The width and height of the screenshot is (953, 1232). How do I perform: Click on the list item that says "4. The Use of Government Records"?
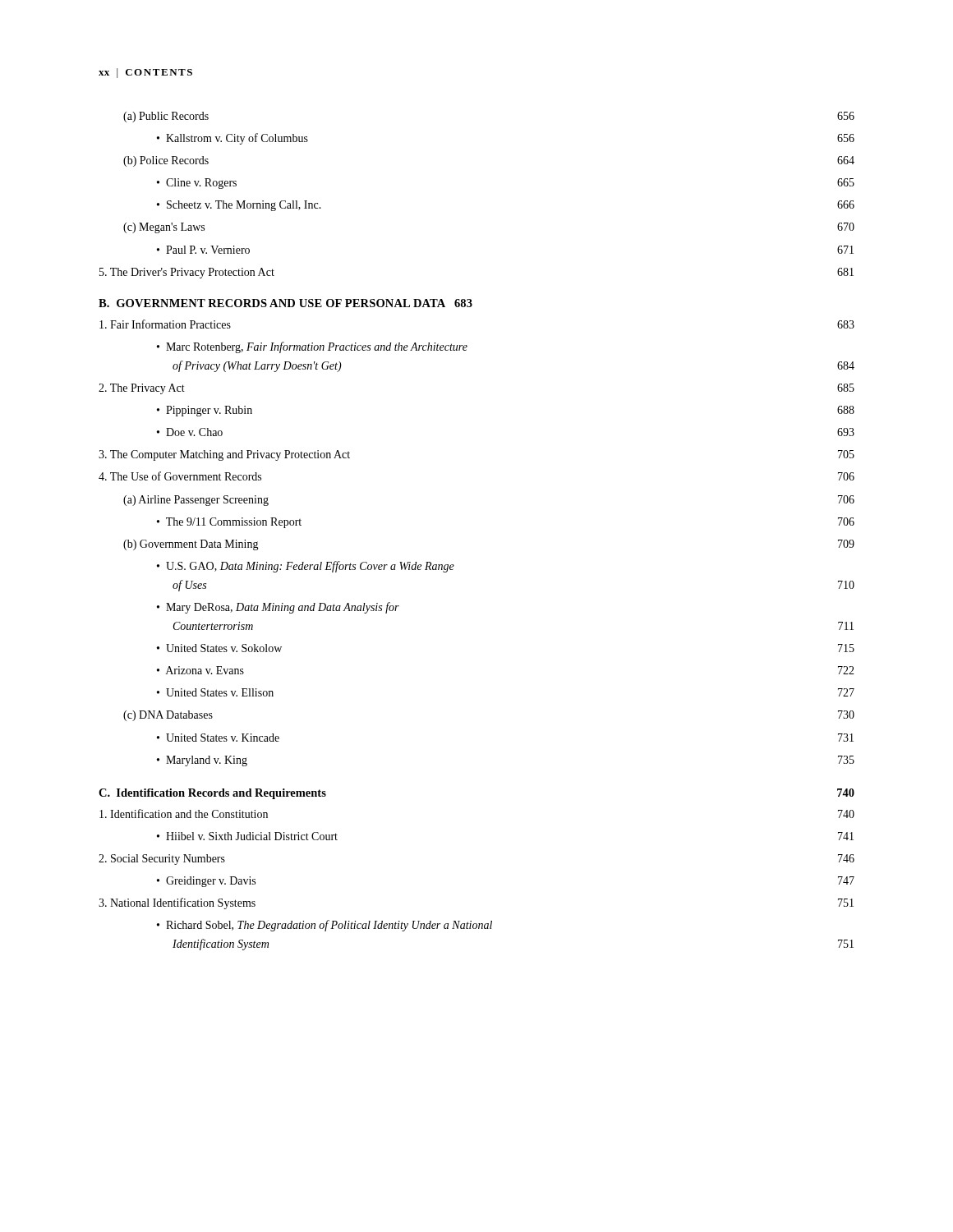tap(180, 477)
